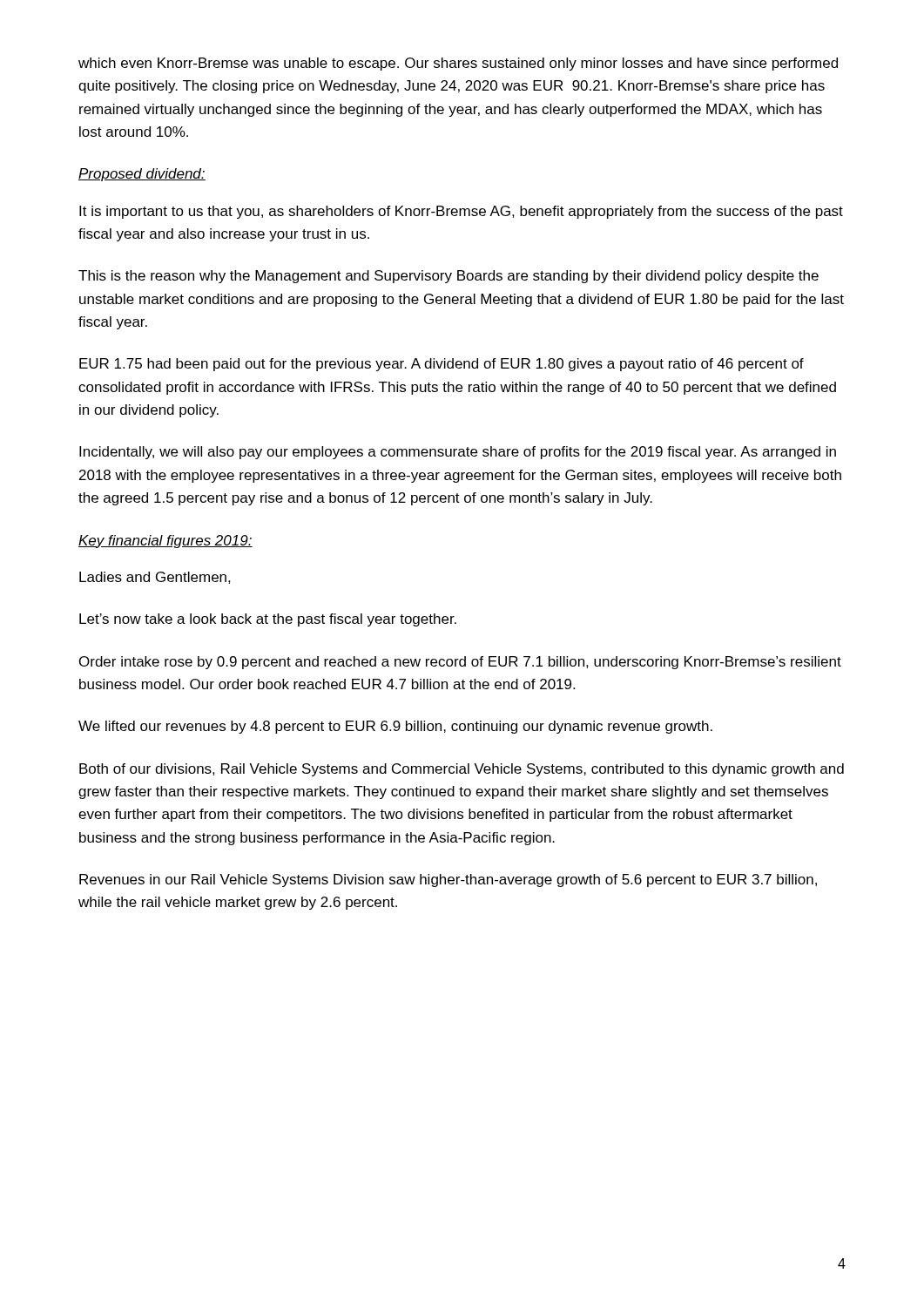
Task: Point to the block beginning "Incidentally, we will also pay our employees"
Action: pyautogui.click(x=460, y=475)
